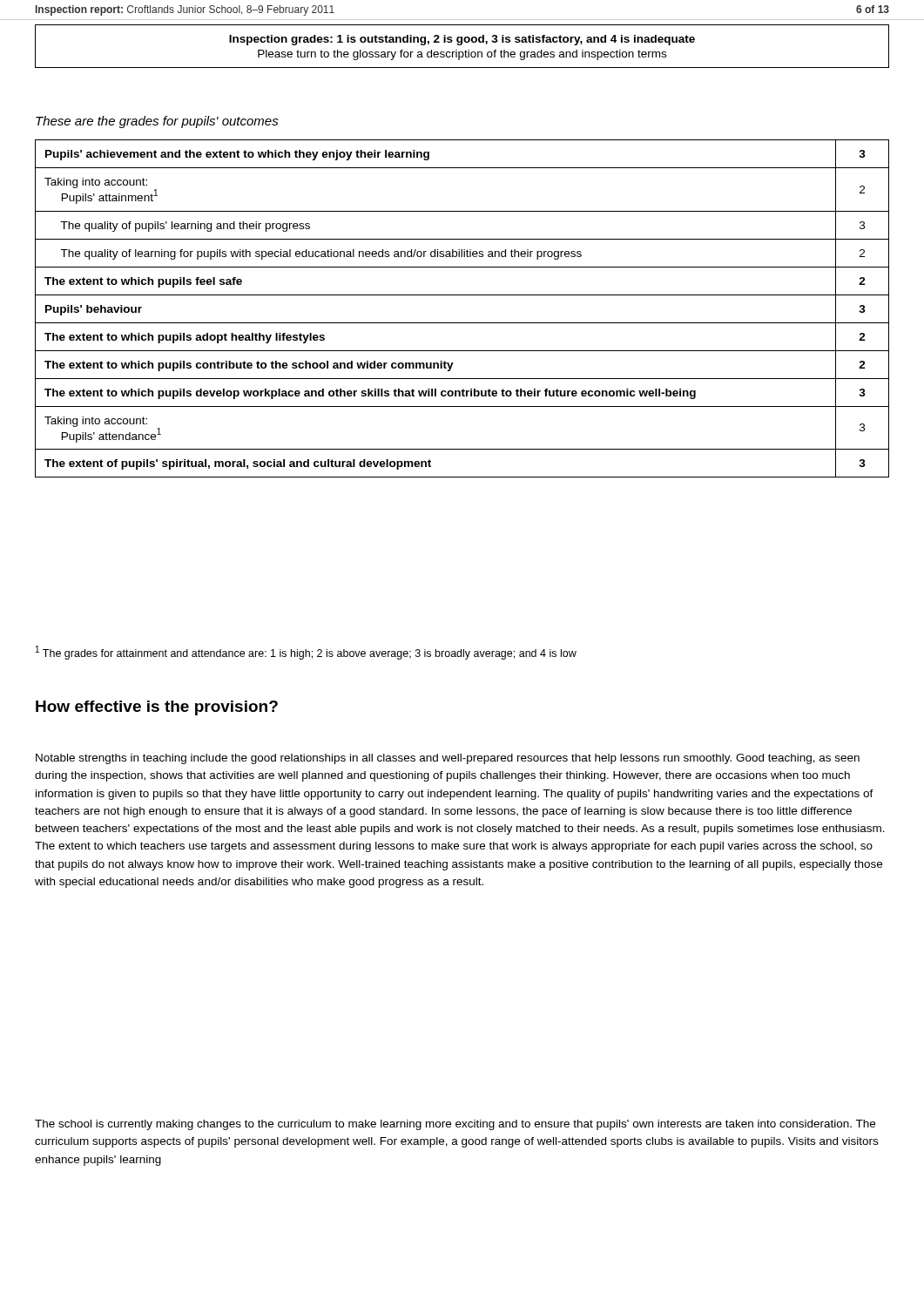The image size is (924, 1307).
Task: Click the table
Action: pos(462,308)
